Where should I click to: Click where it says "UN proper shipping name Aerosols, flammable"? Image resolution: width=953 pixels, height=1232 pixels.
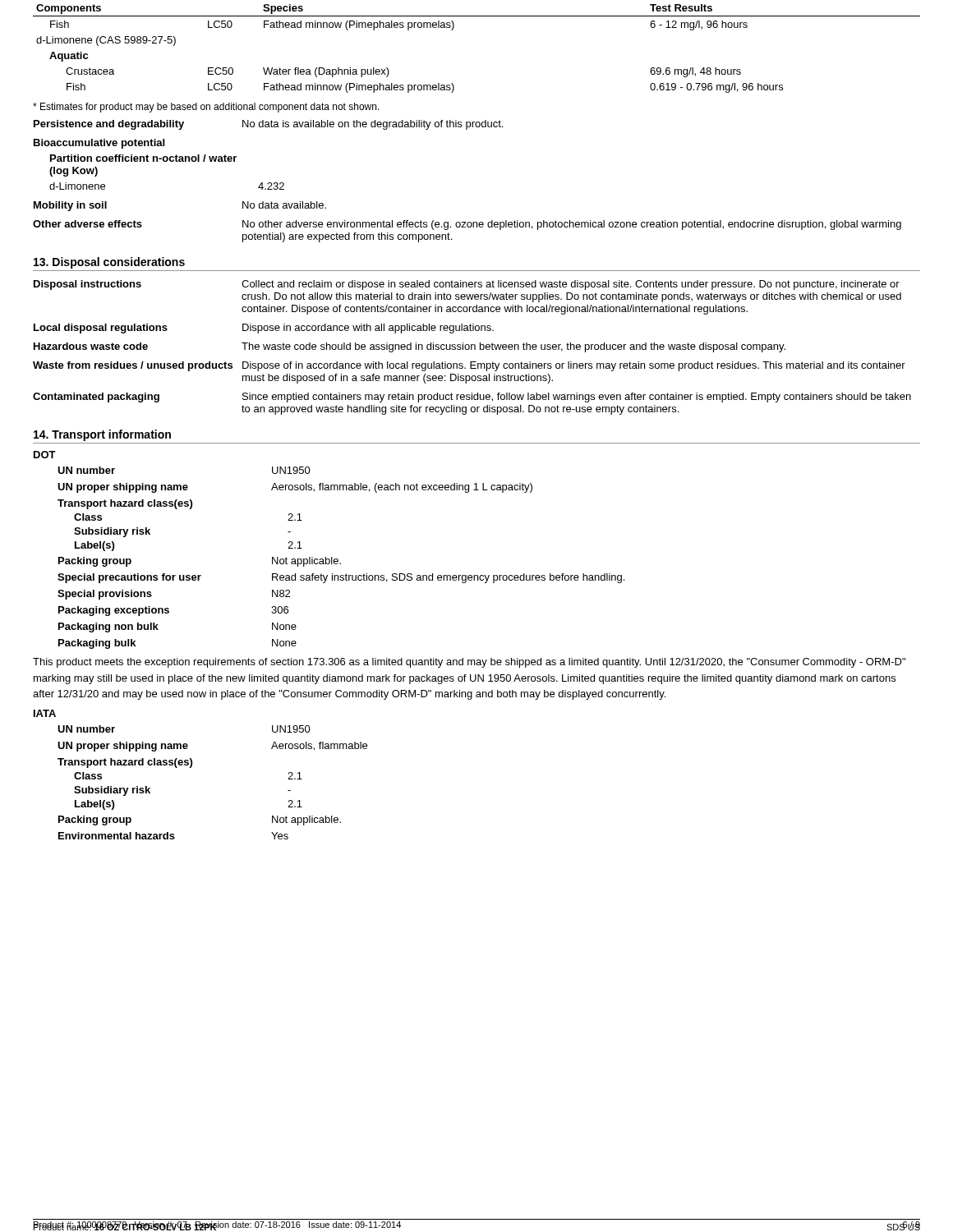(x=121, y=745)
